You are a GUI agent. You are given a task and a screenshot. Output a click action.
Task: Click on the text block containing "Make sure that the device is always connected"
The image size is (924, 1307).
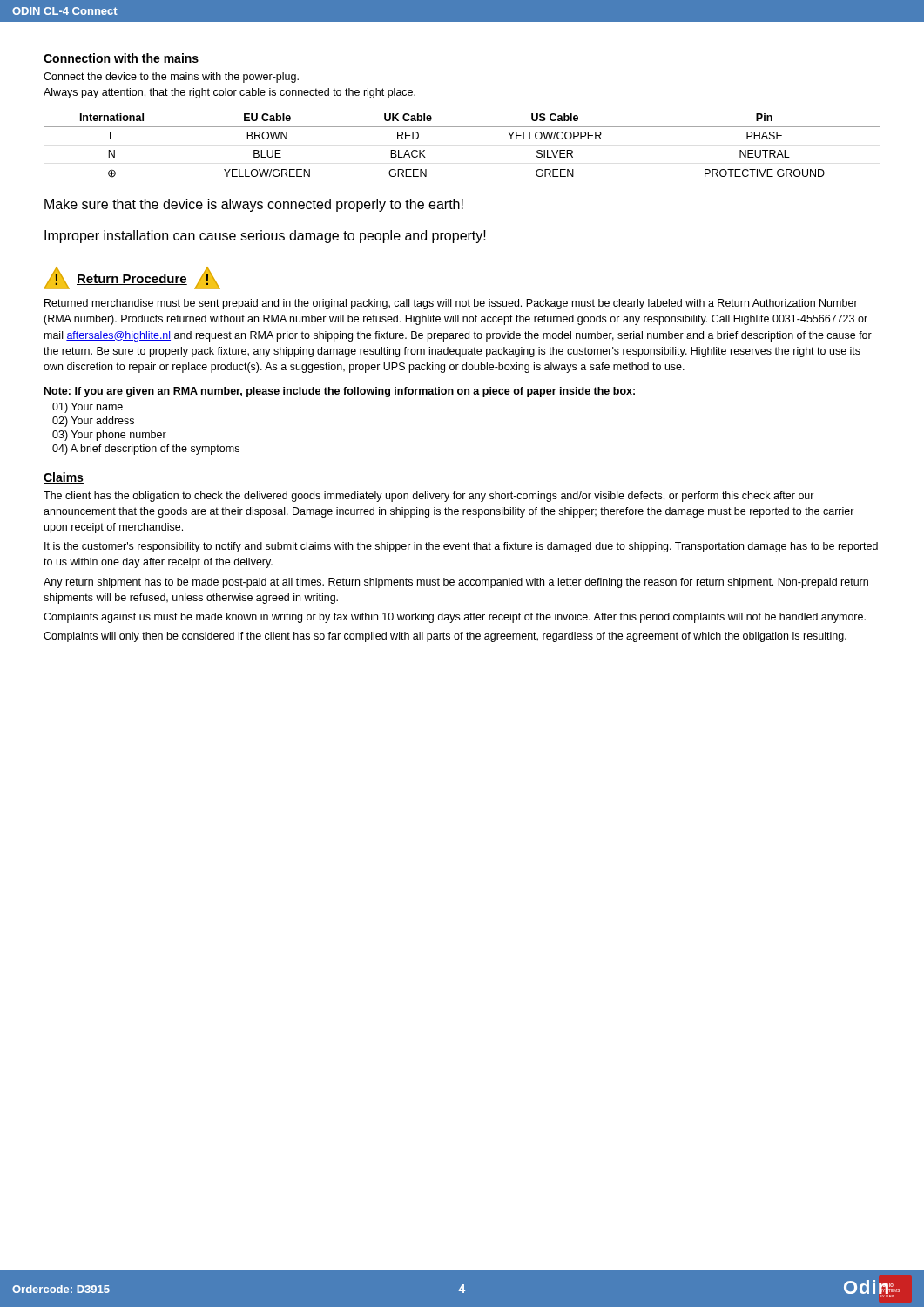click(x=254, y=205)
